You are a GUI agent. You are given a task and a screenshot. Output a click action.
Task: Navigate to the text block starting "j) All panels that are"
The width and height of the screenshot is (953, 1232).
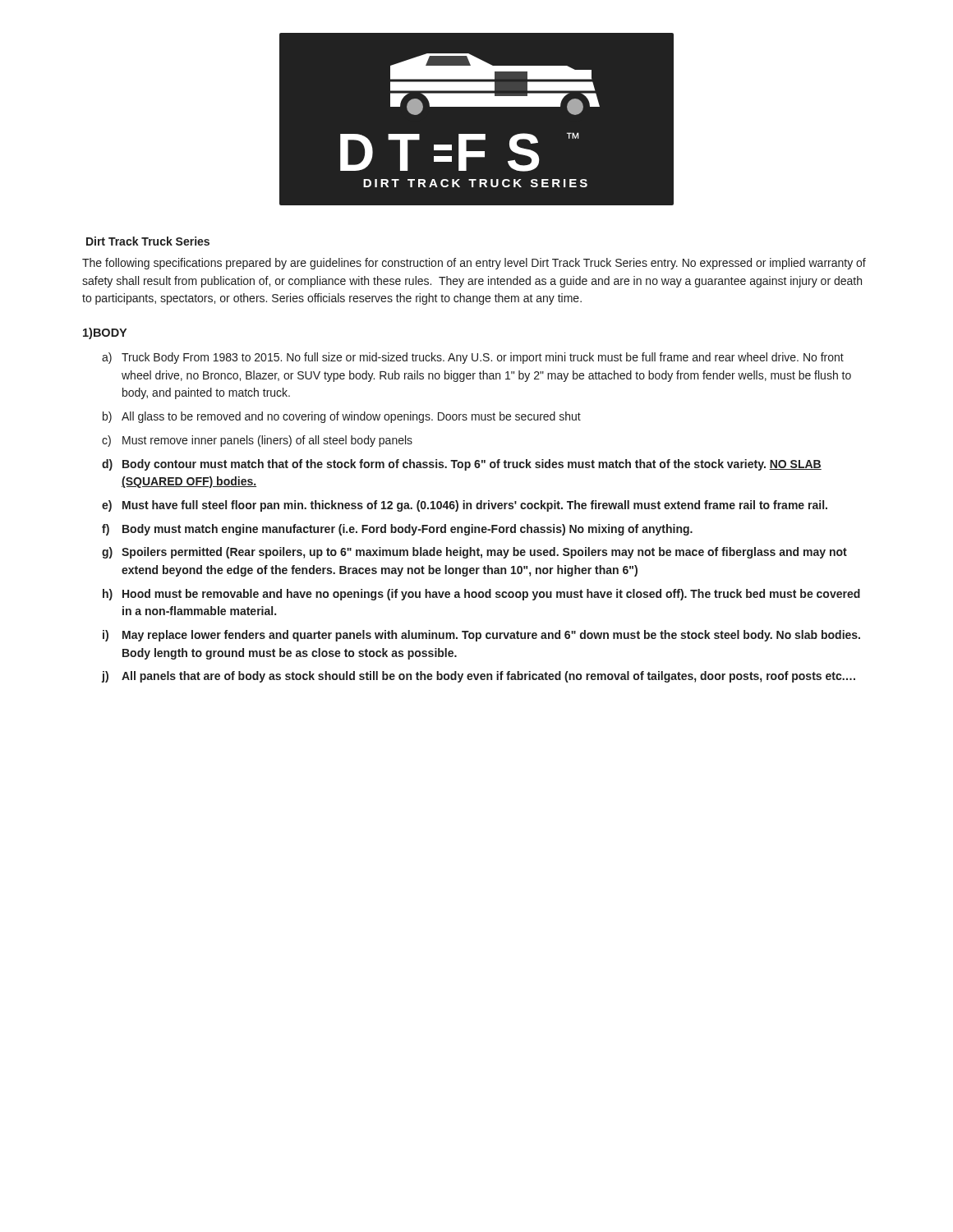[476, 677]
